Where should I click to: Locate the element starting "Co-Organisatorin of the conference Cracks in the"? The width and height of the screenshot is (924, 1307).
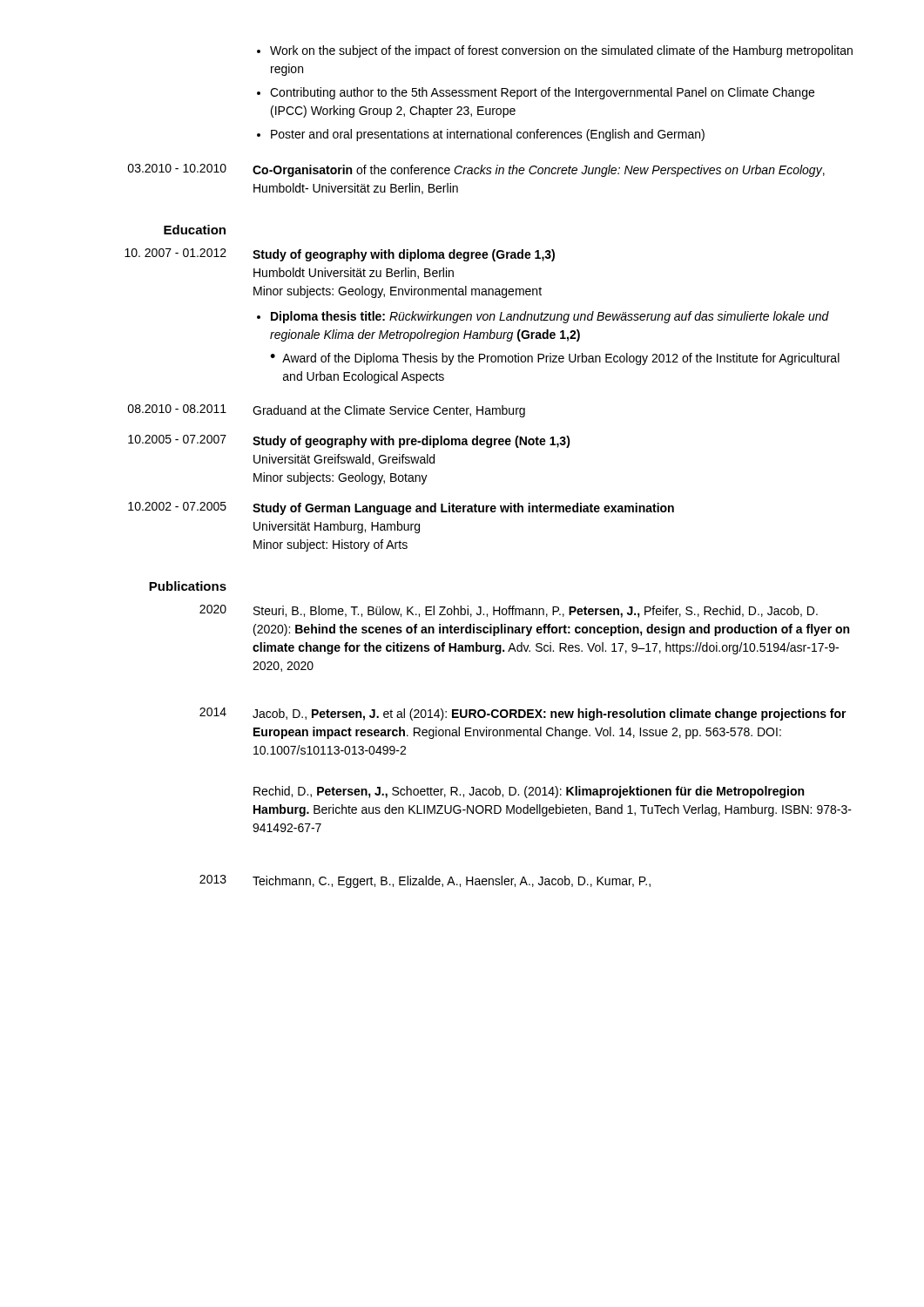click(x=539, y=179)
